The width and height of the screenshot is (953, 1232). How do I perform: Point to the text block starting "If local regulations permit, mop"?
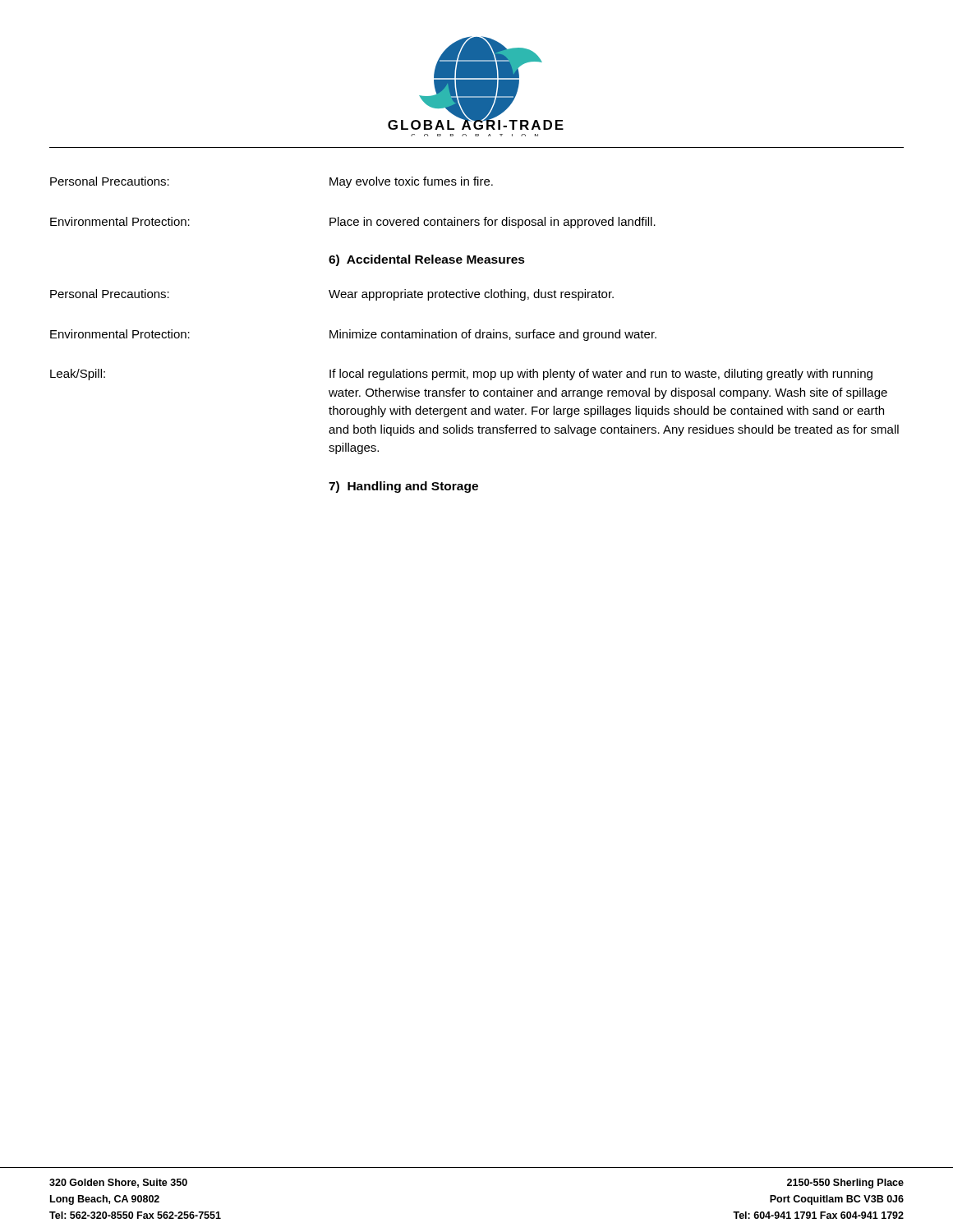614,410
